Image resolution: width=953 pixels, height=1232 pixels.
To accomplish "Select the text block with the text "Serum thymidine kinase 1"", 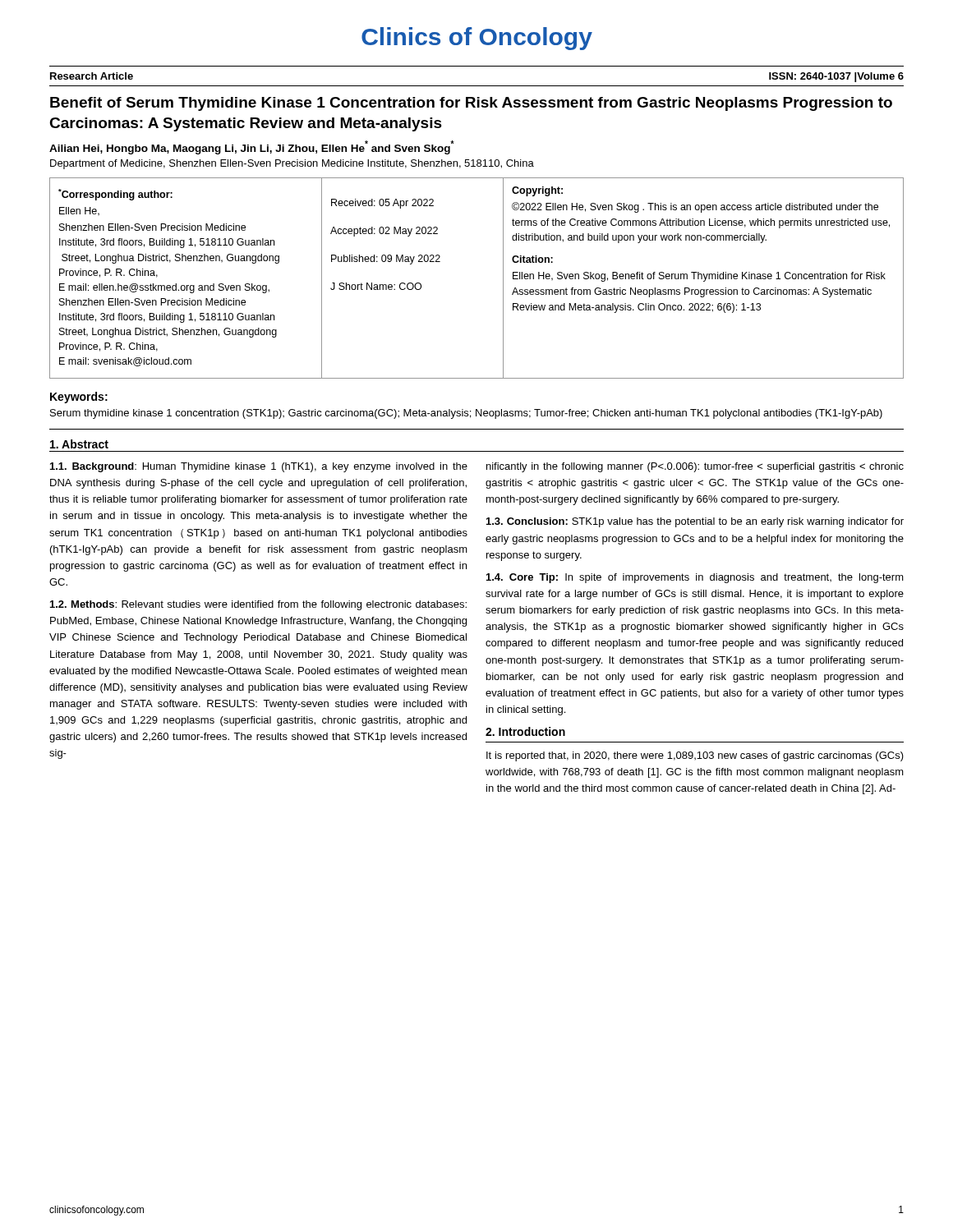I will pos(466,412).
